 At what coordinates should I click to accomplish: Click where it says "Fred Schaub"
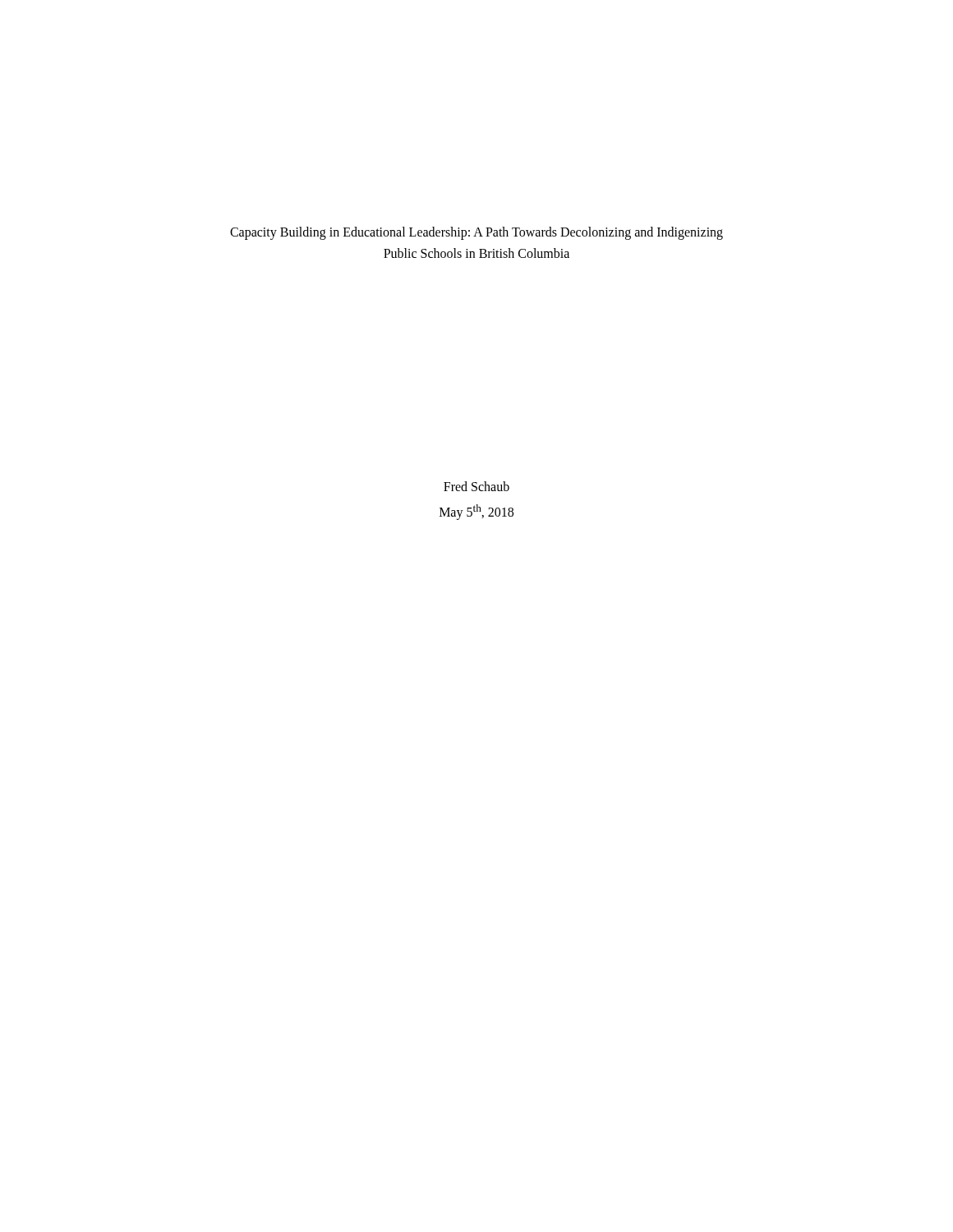pyautogui.click(x=476, y=487)
